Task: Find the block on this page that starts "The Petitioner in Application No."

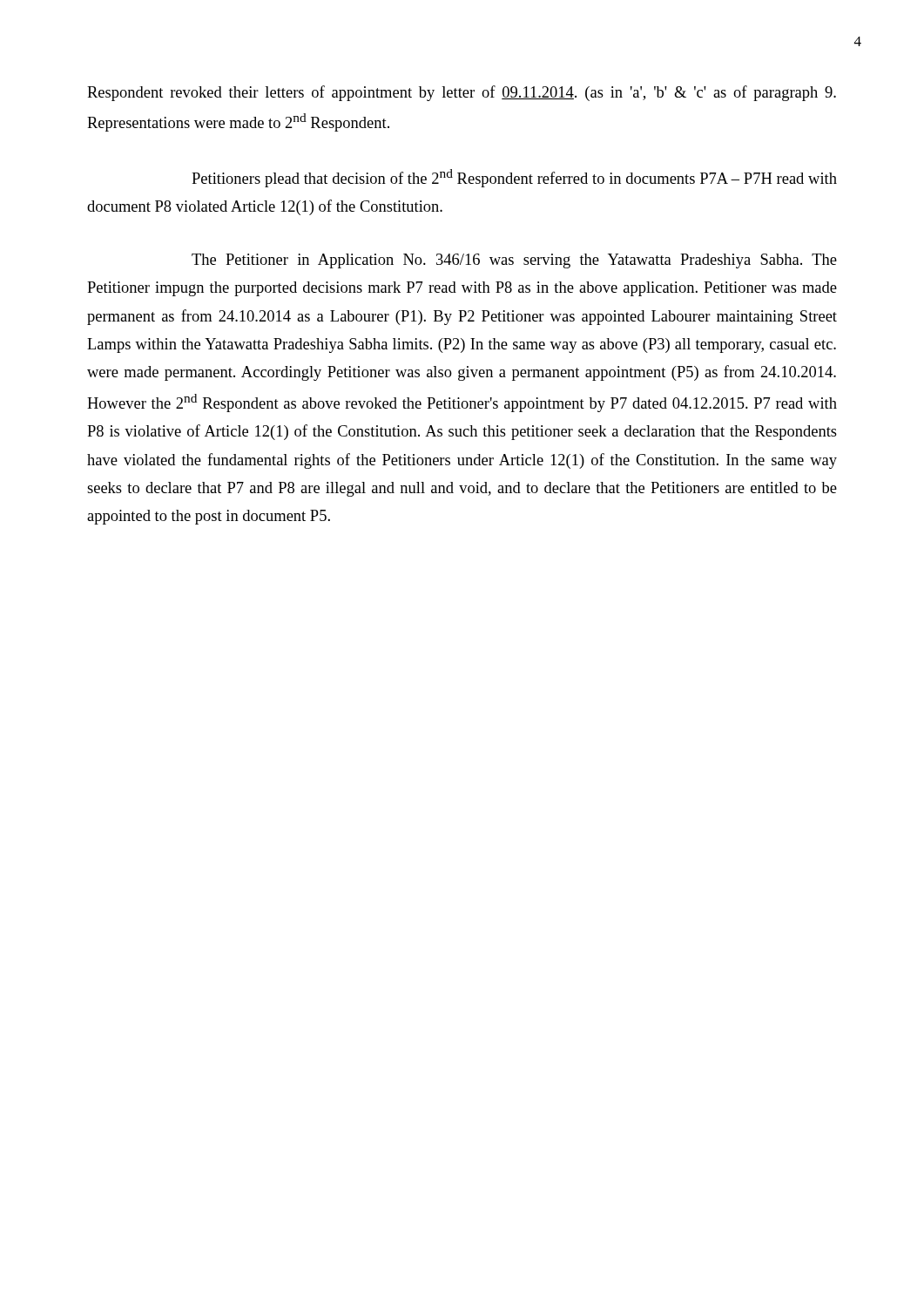Action: point(462,388)
